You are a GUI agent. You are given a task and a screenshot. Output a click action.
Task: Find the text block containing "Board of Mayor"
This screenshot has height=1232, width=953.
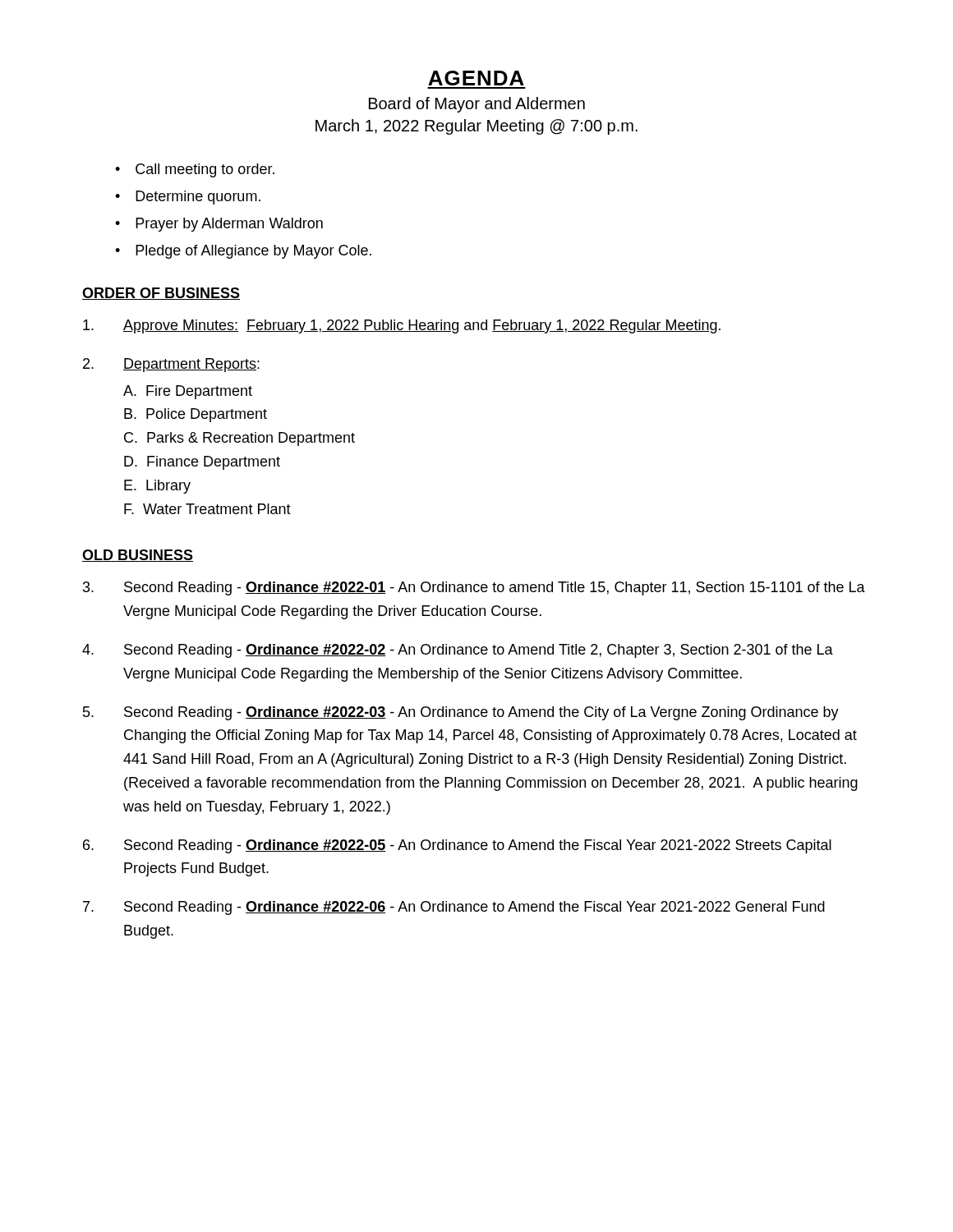[x=476, y=115]
